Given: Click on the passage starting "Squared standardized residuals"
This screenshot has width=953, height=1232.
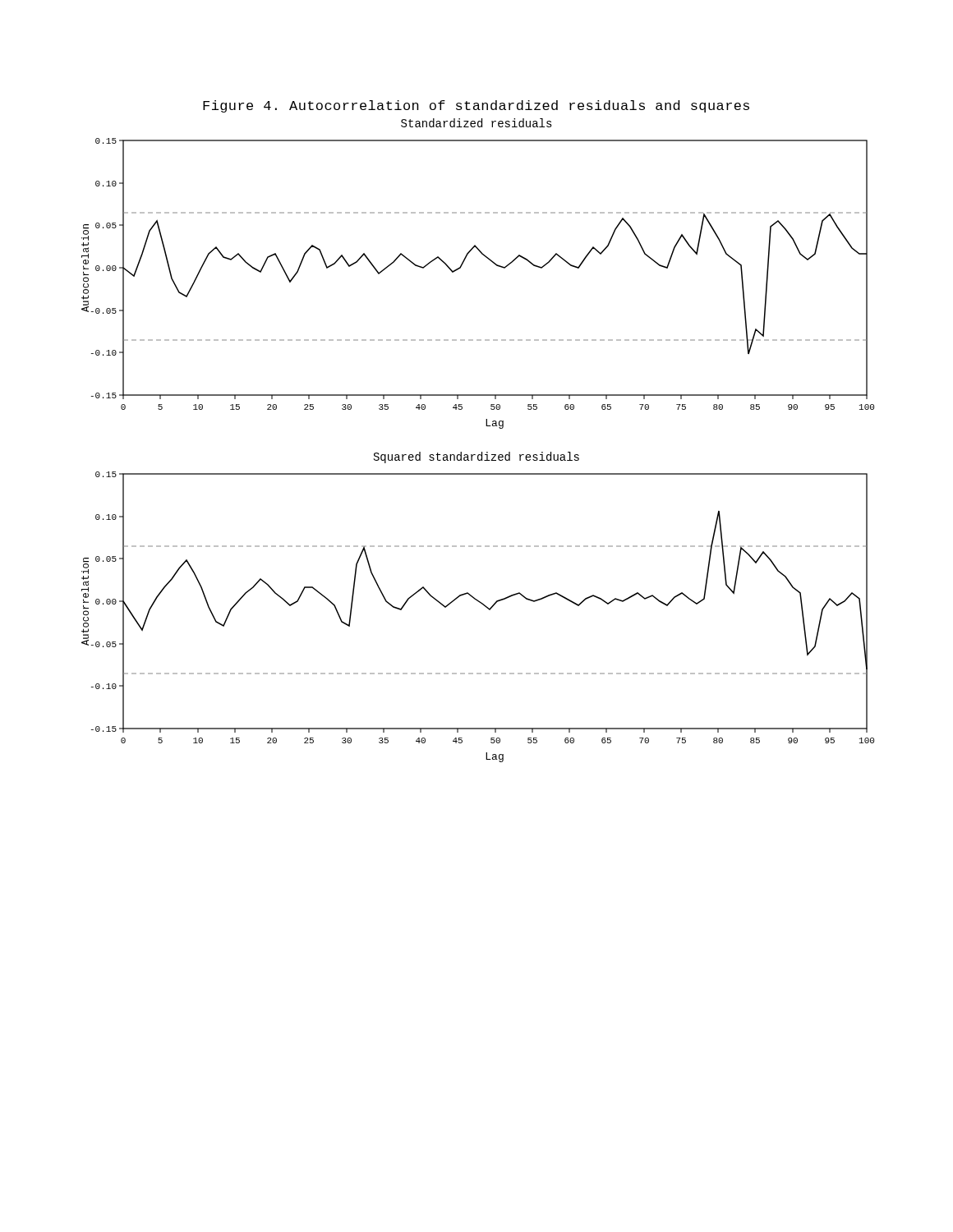Looking at the screenshot, I should 476,458.
